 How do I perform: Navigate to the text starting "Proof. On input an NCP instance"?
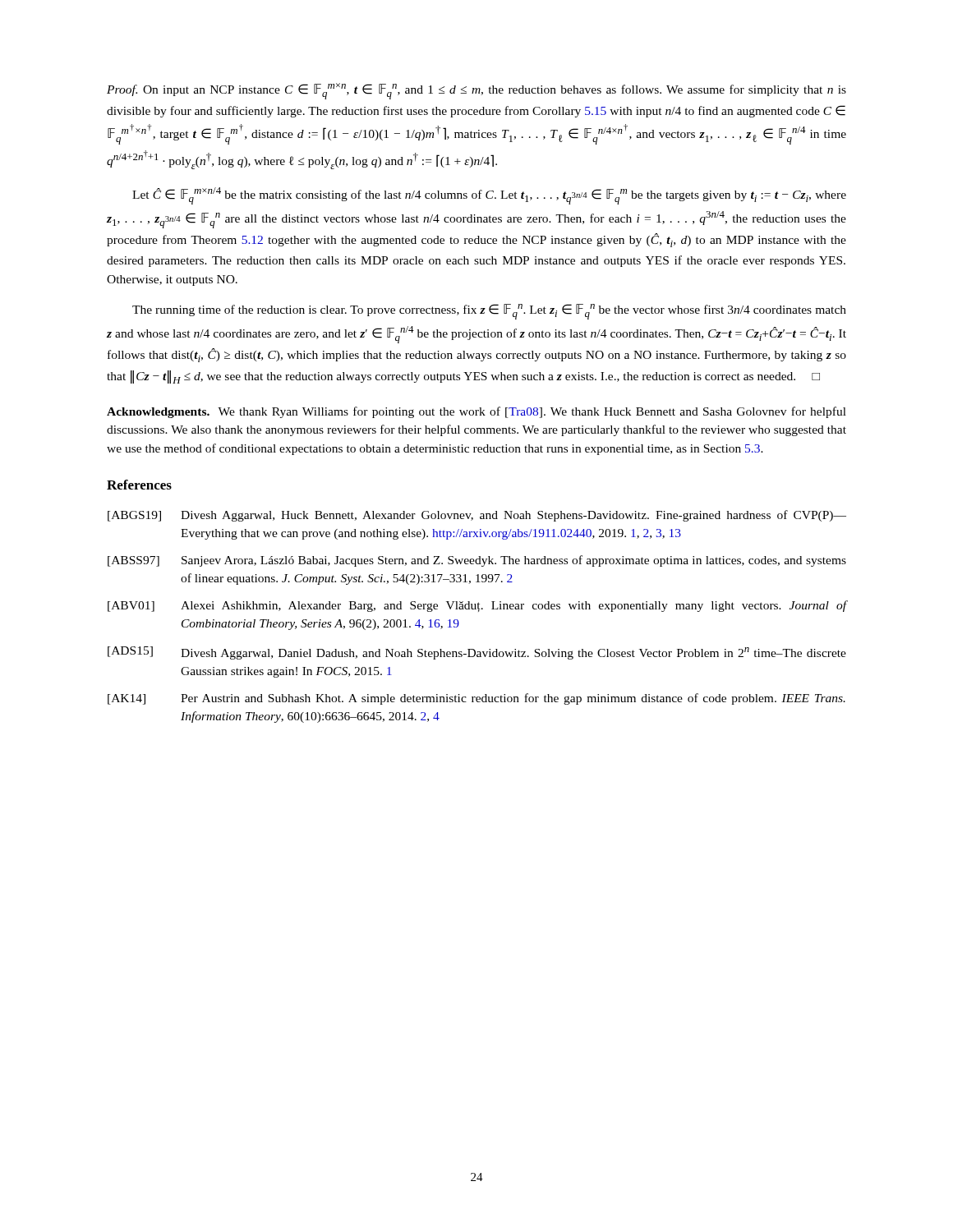click(476, 126)
